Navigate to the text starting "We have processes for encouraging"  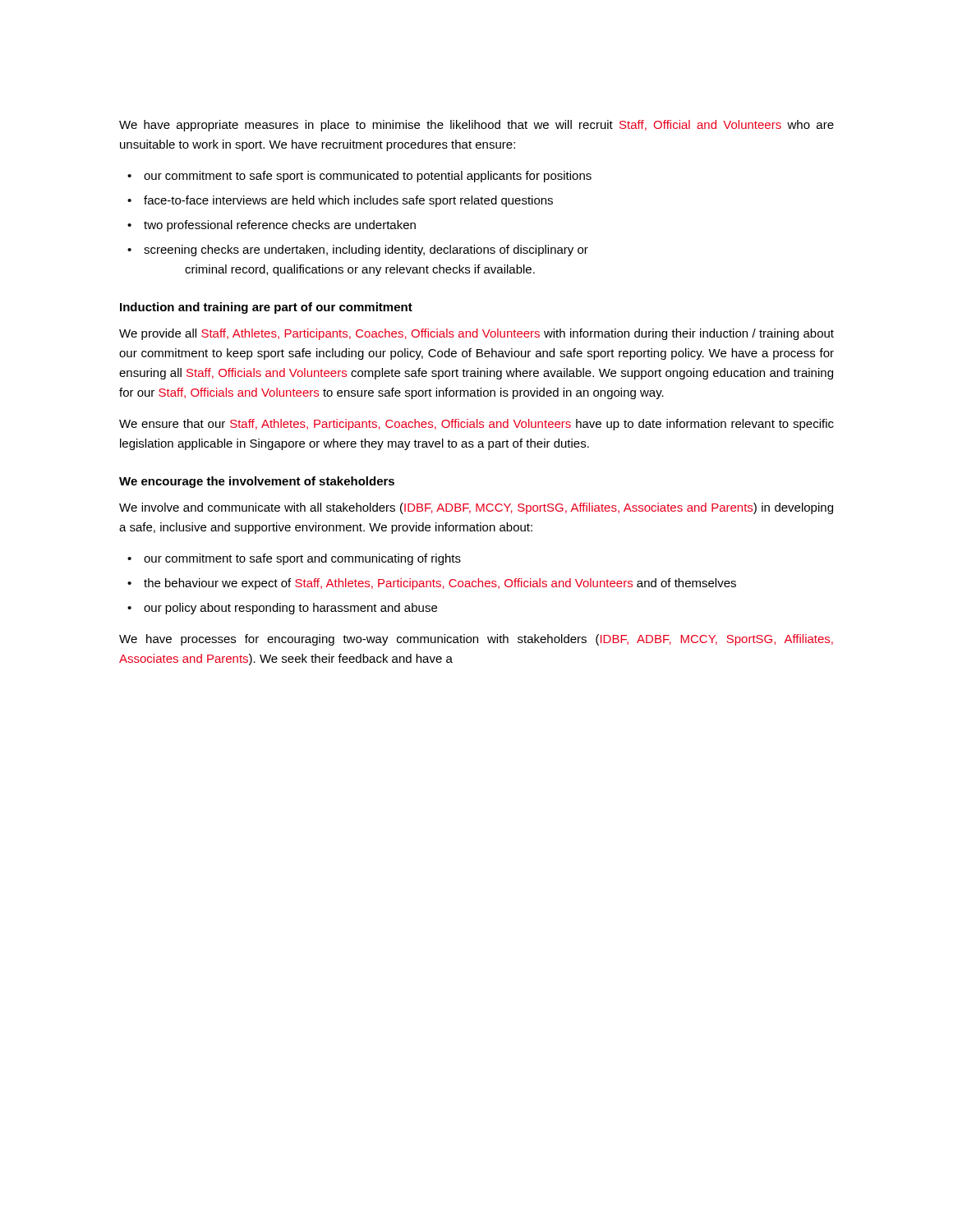[476, 649]
